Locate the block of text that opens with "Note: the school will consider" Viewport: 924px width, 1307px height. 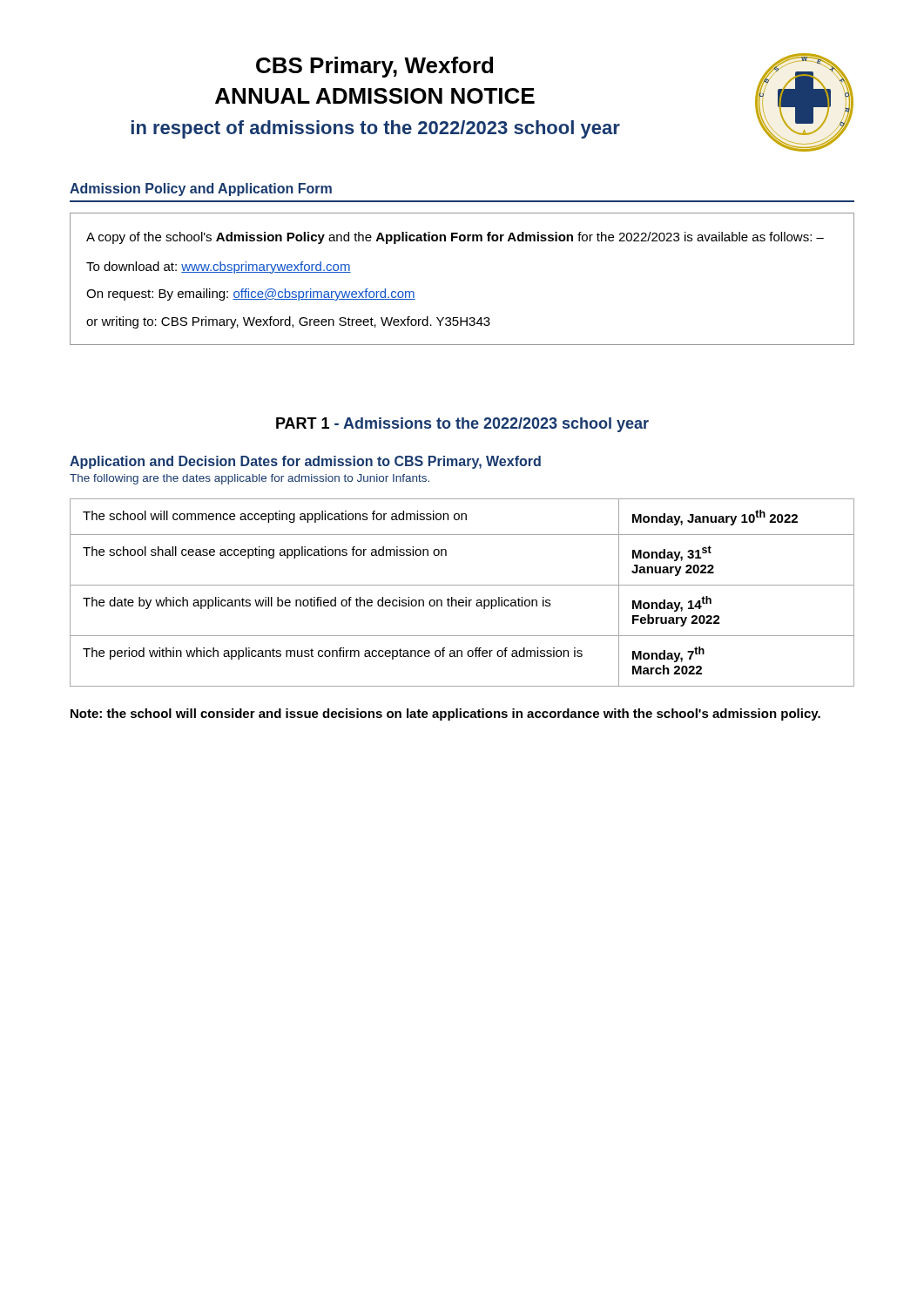(x=445, y=713)
